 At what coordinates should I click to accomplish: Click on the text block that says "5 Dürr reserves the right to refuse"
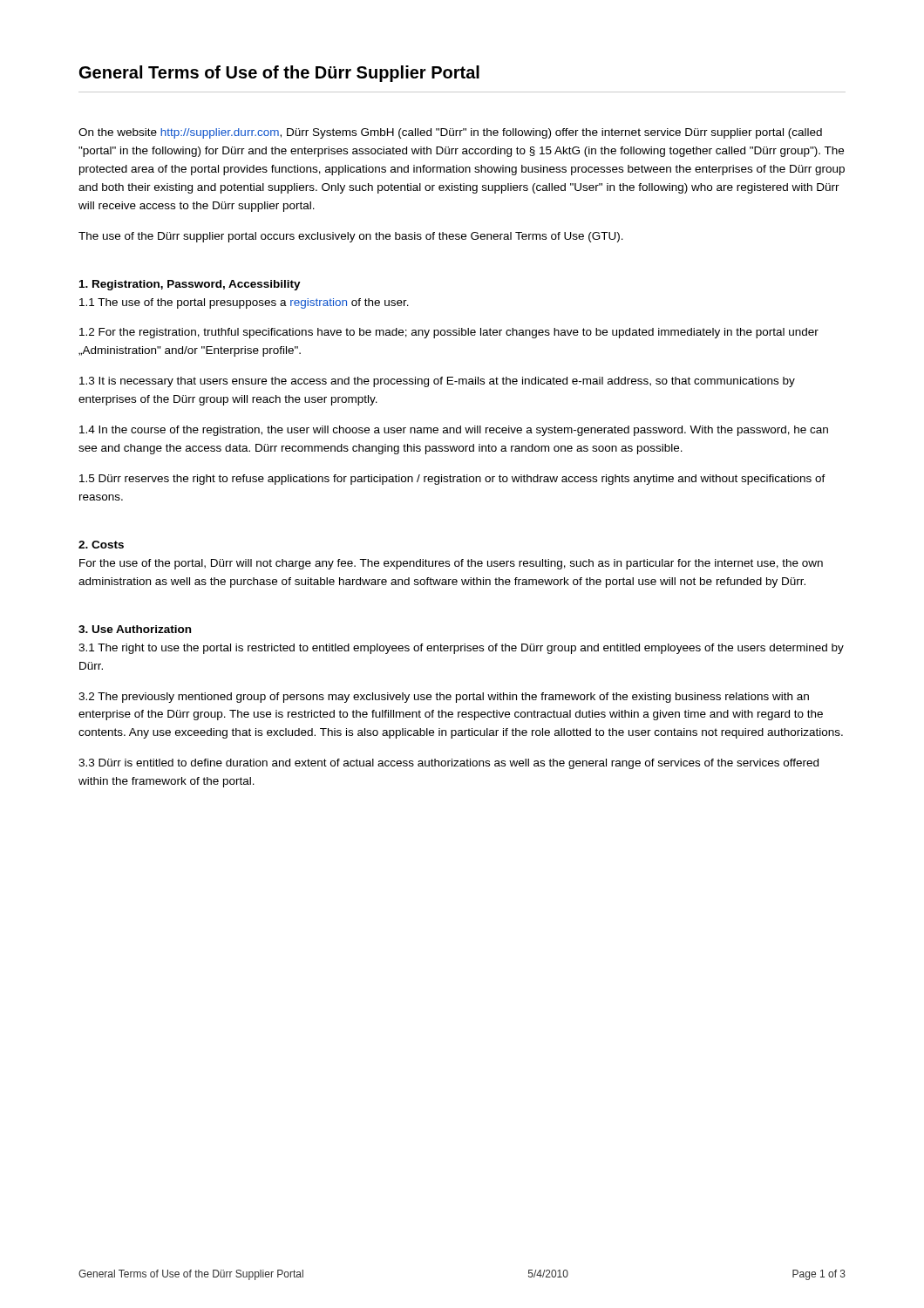tap(452, 487)
